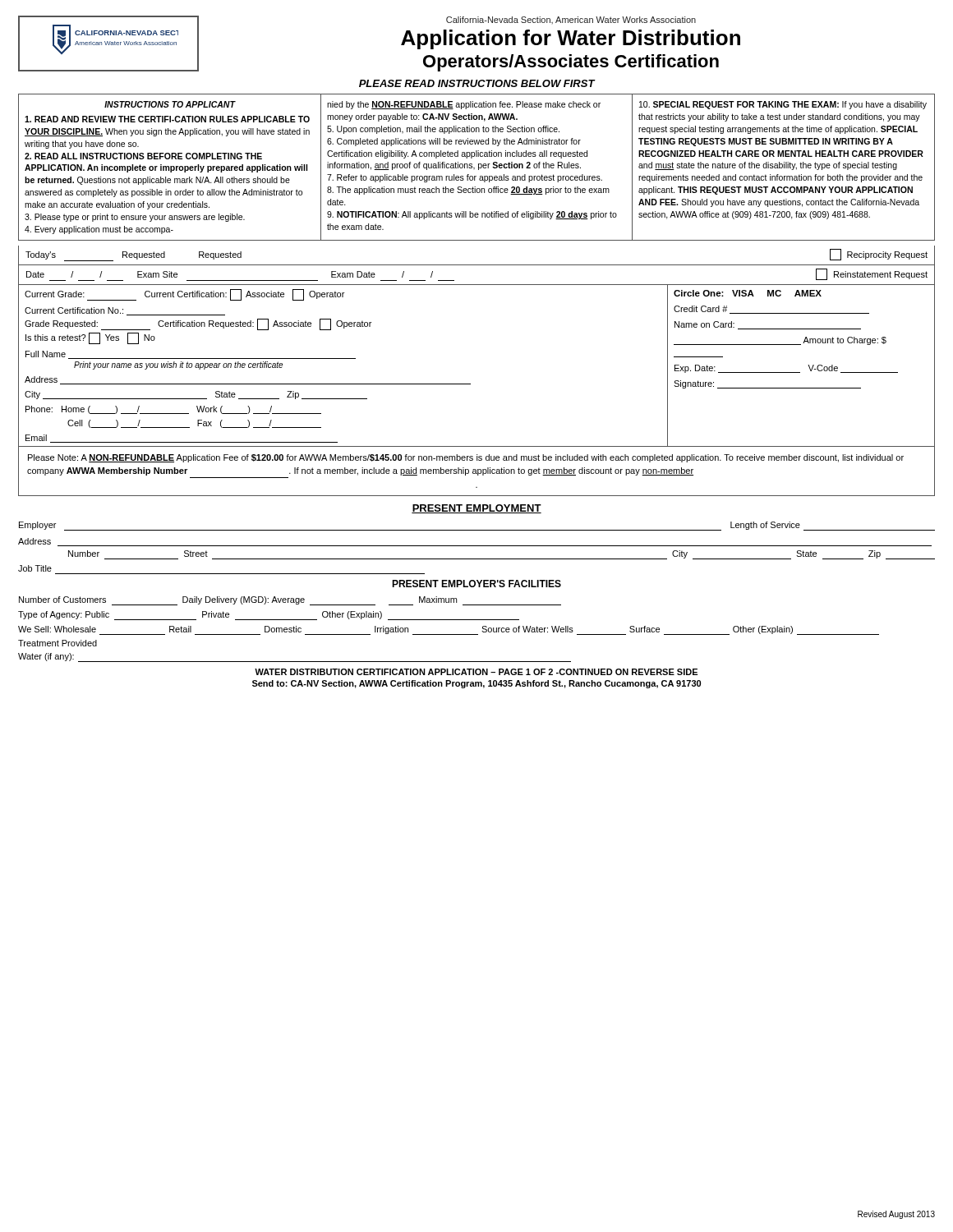This screenshot has width=953, height=1232.
Task: Click on the block starting "We Sell: Wholesale Retail Domestic Irrigation Source"
Action: pyautogui.click(x=448, y=636)
